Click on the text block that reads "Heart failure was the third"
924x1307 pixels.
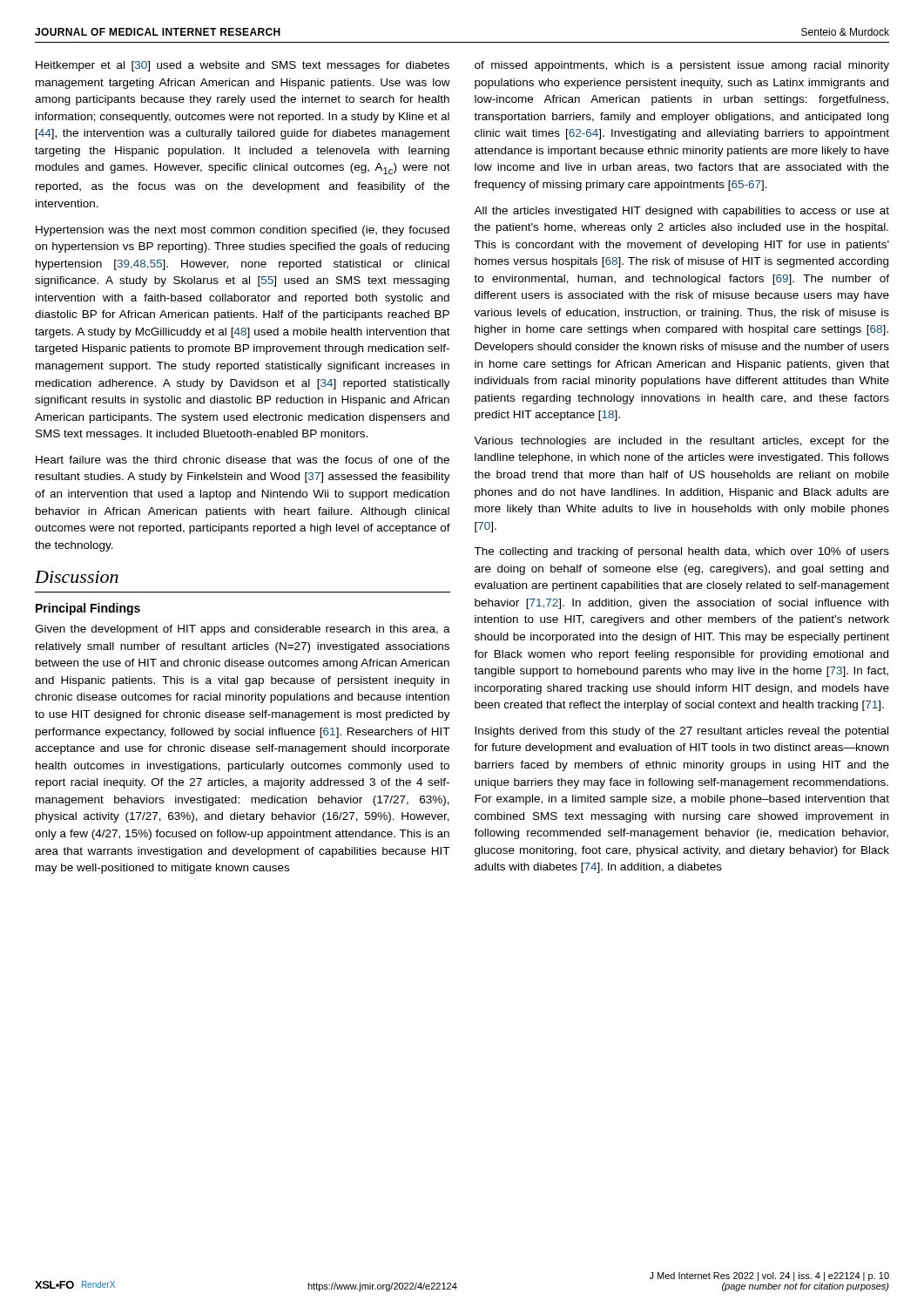(x=242, y=502)
